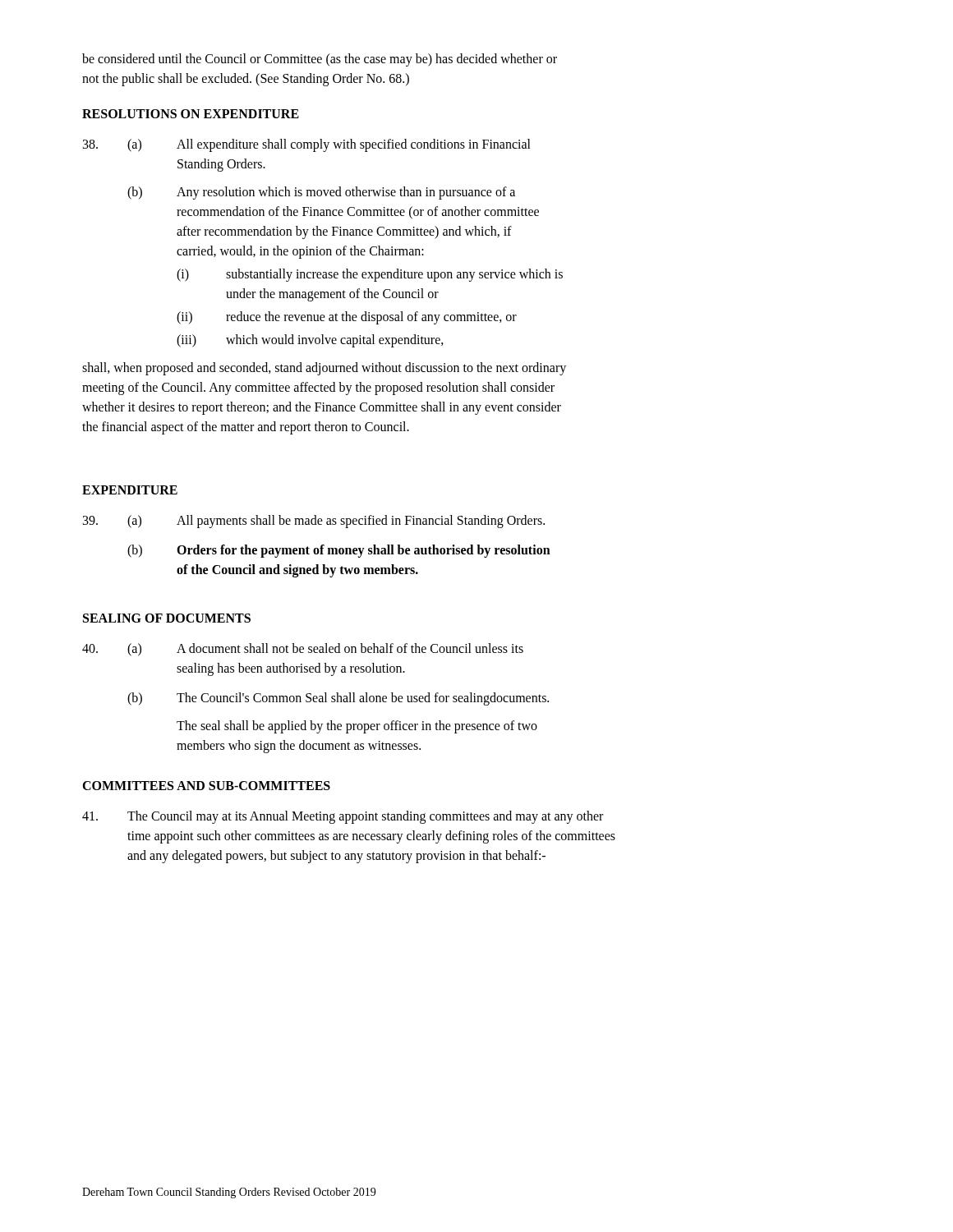953x1232 pixels.
Task: Select the text block that reads "The Council's Common Seal"
Action: coord(363,698)
